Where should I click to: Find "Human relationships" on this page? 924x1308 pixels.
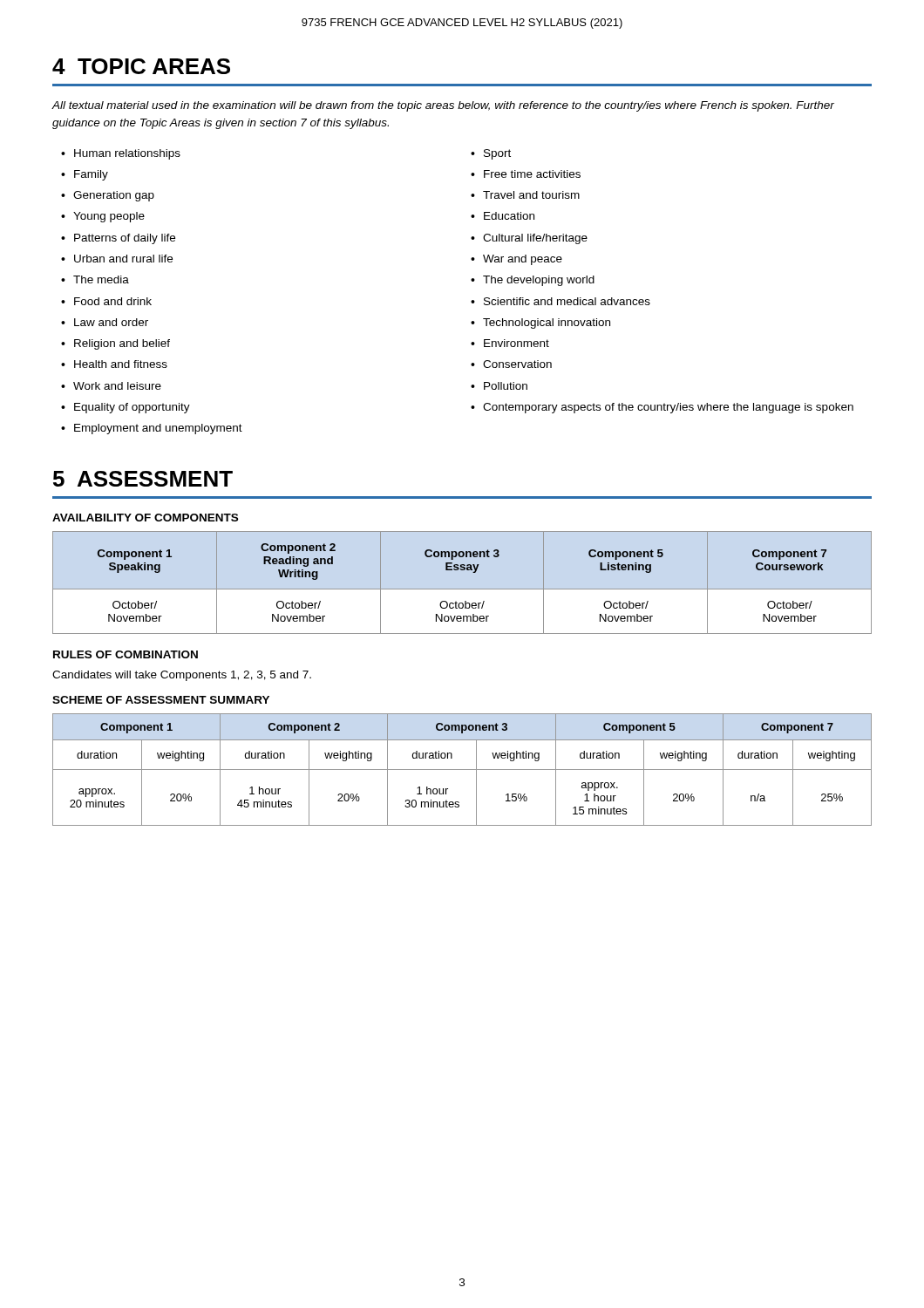coord(127,153)
